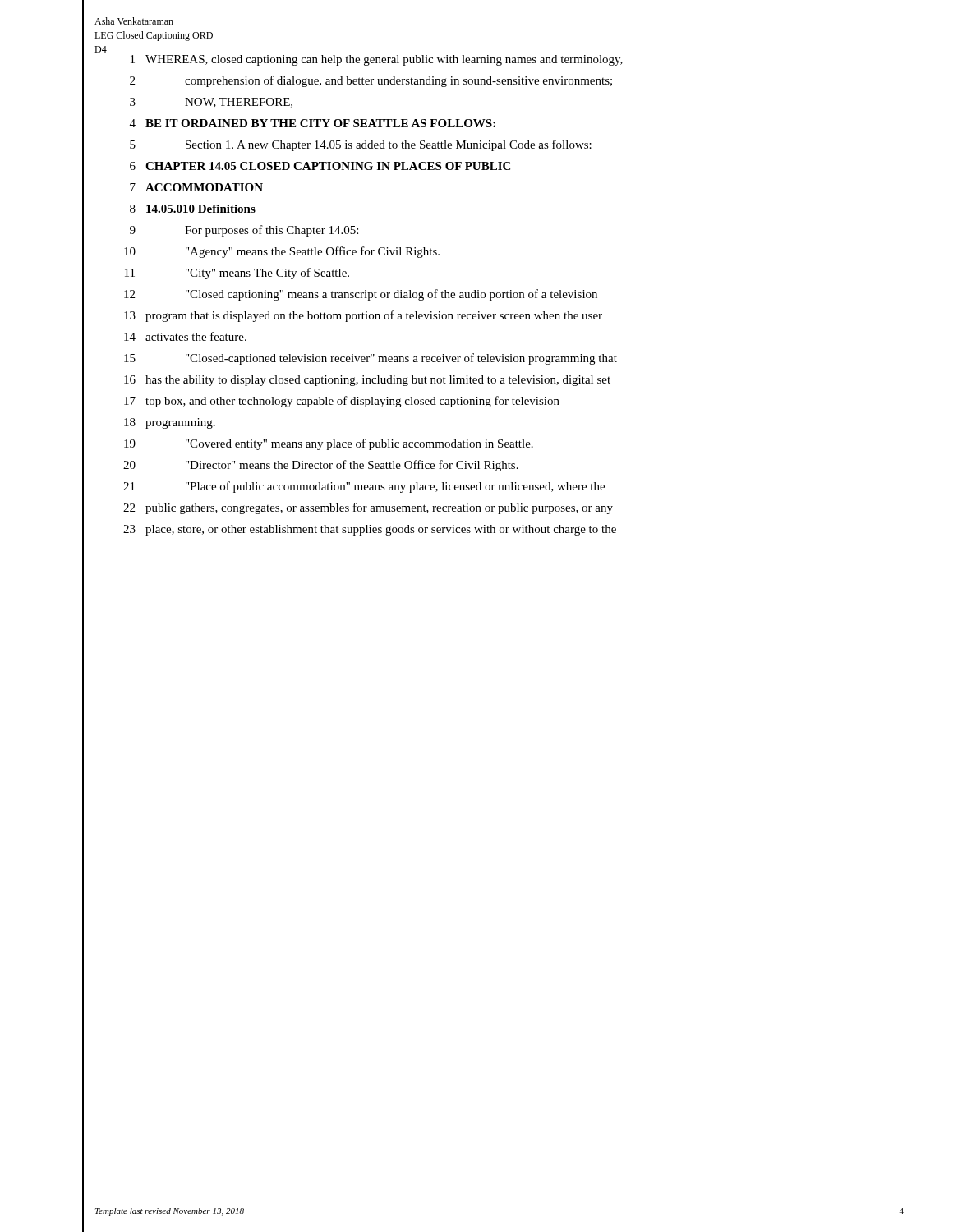Click on the text block starting "13 program that is displayed on"

coord(497,316)
